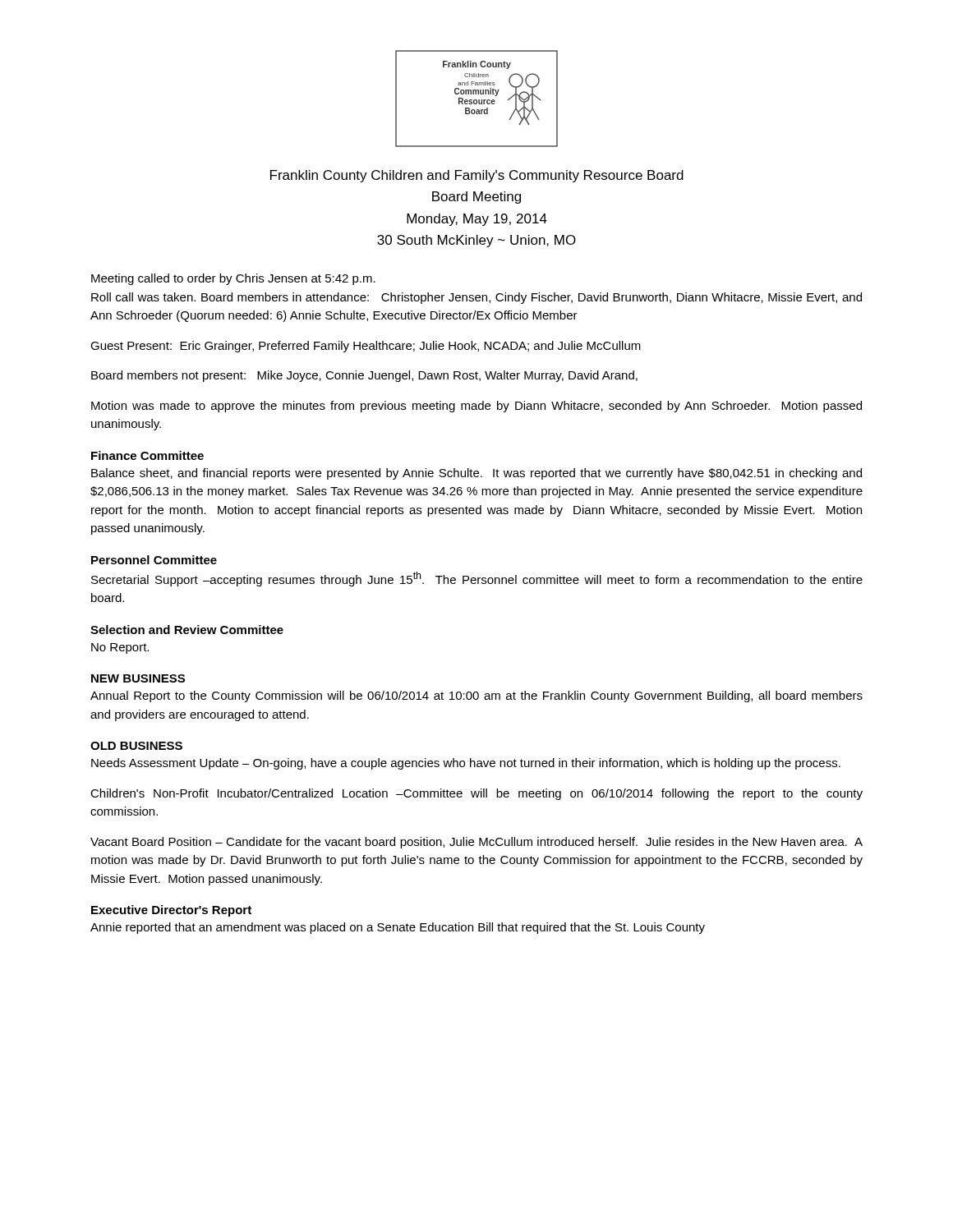Click on the title with the text "Franklin County Children and Family's"
The image size is (953, 1232).
tap(476, 208)
